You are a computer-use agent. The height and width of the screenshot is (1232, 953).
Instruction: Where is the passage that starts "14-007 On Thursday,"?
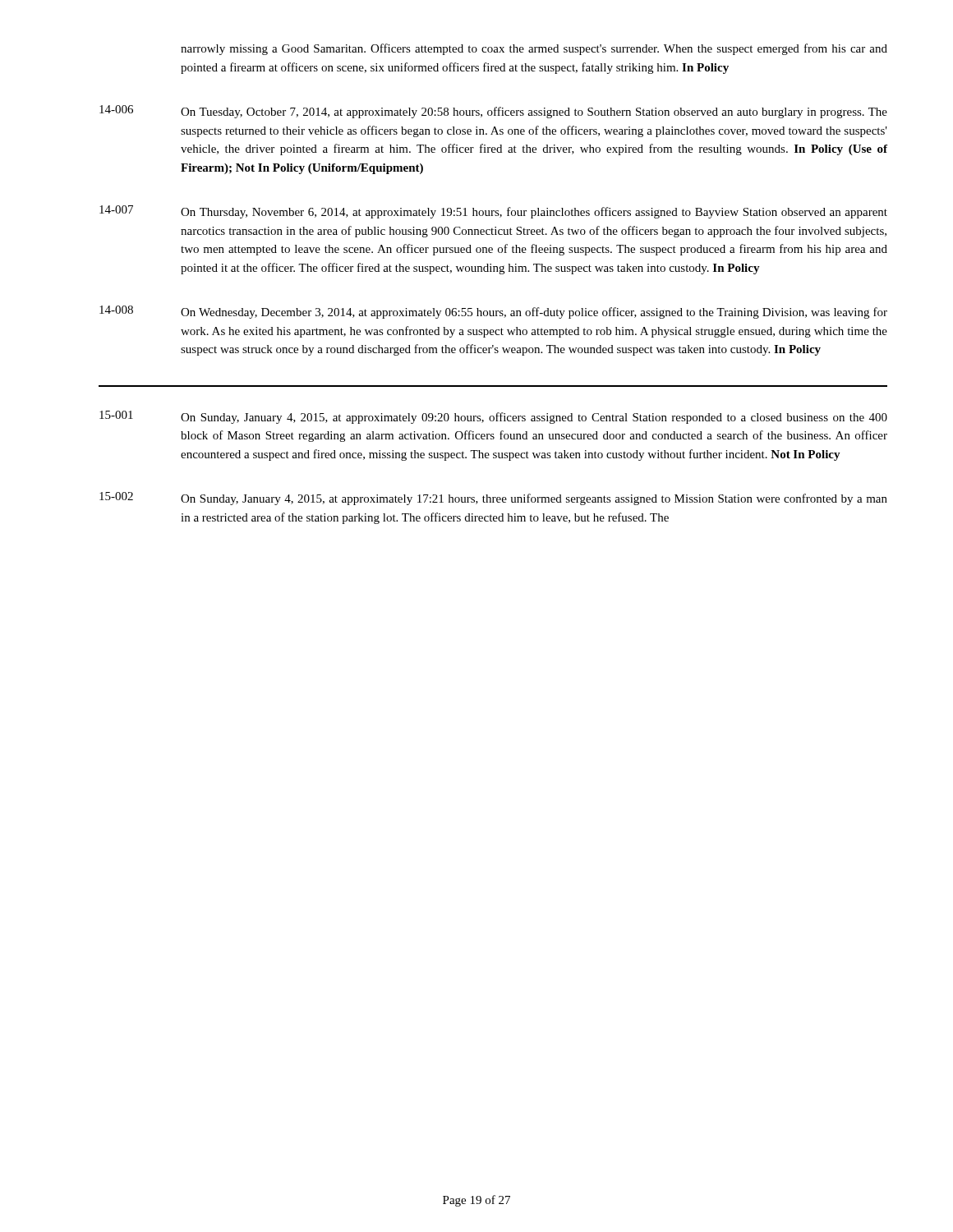[x=493, y=240]
